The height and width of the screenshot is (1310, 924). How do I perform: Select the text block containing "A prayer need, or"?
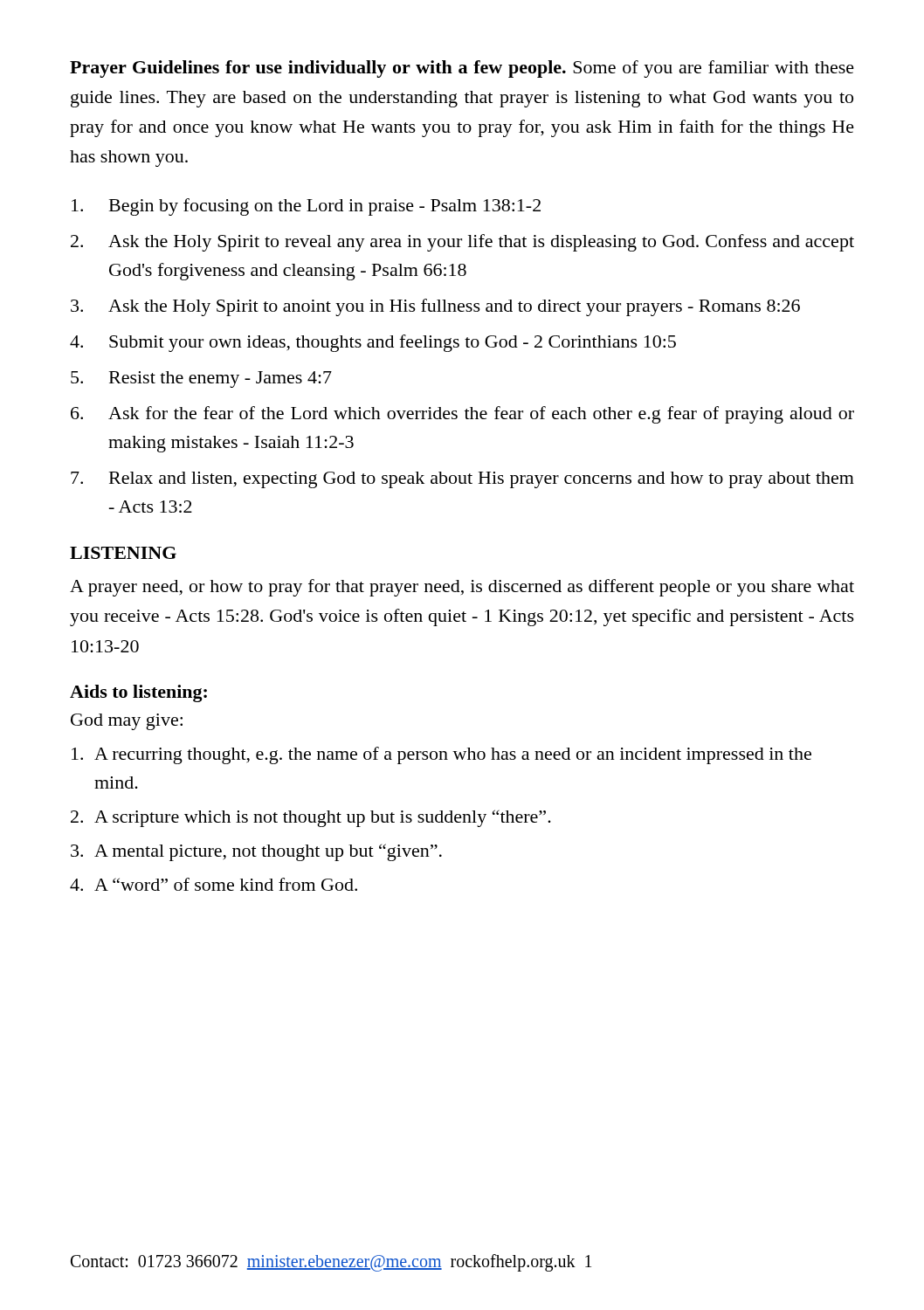(462, 616)
